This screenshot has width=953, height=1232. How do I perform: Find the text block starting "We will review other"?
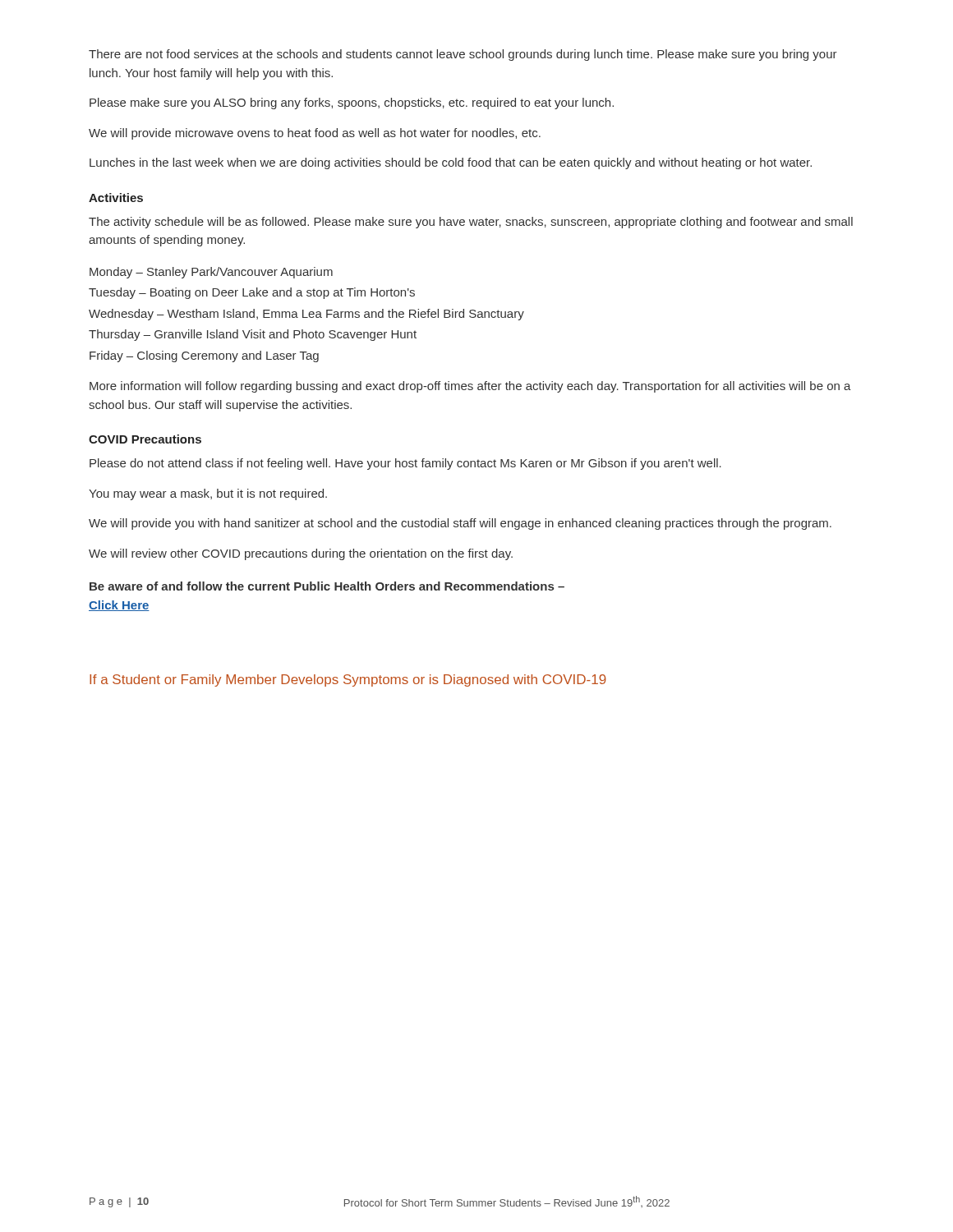[301, 553]
